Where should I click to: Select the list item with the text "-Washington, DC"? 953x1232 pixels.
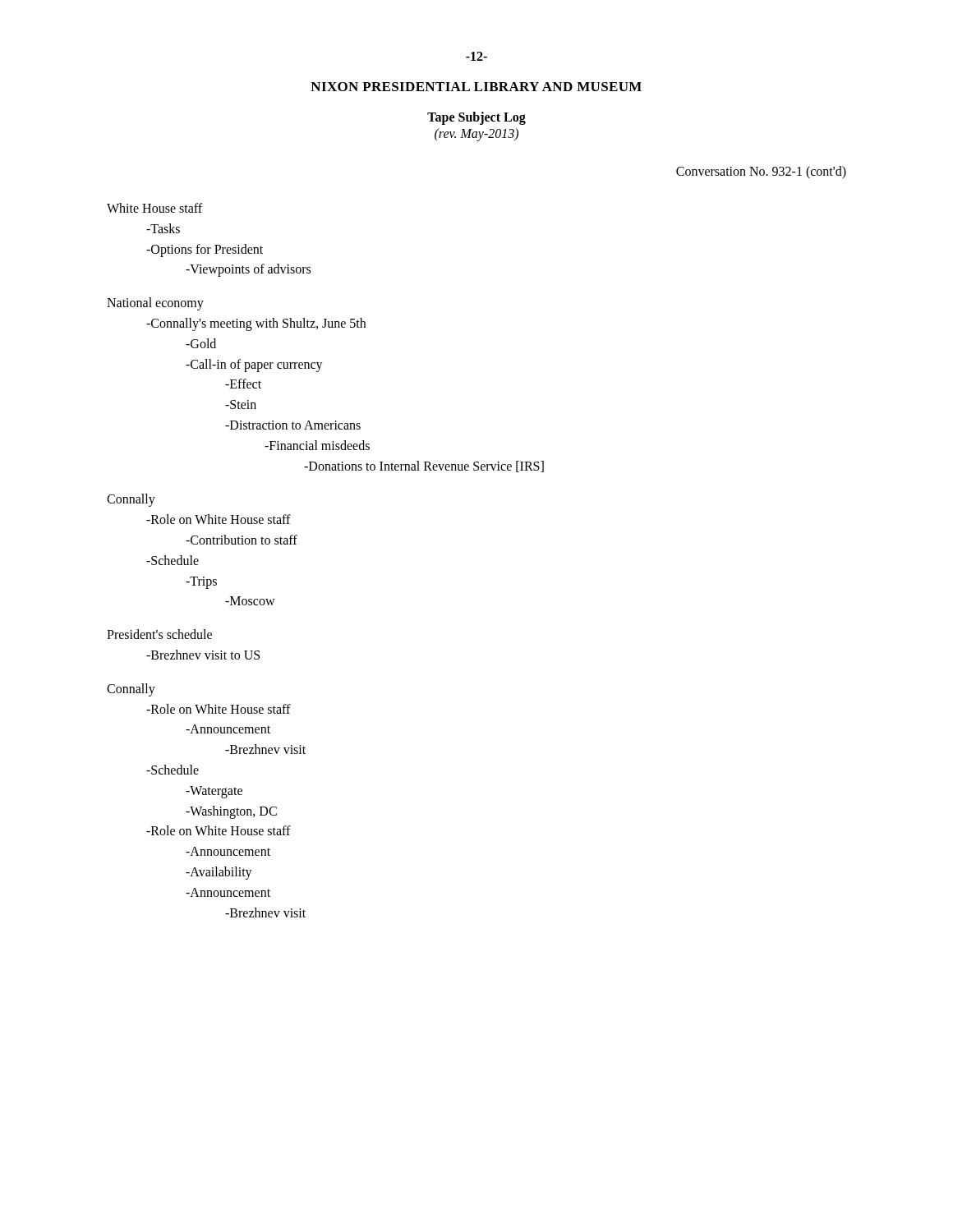[231, 811]
